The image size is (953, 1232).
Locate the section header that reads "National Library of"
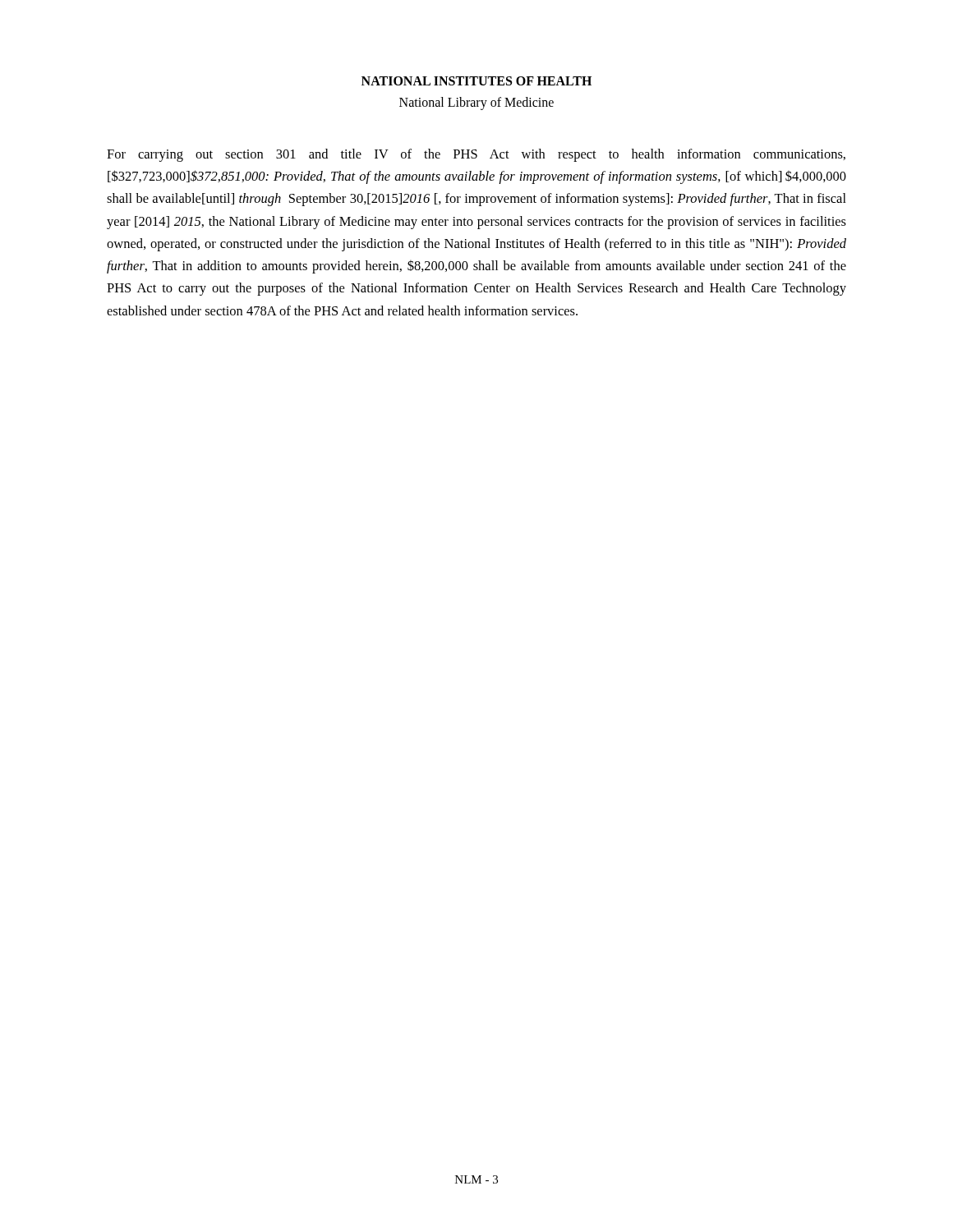pyautogui.click(x=476, y=102)
